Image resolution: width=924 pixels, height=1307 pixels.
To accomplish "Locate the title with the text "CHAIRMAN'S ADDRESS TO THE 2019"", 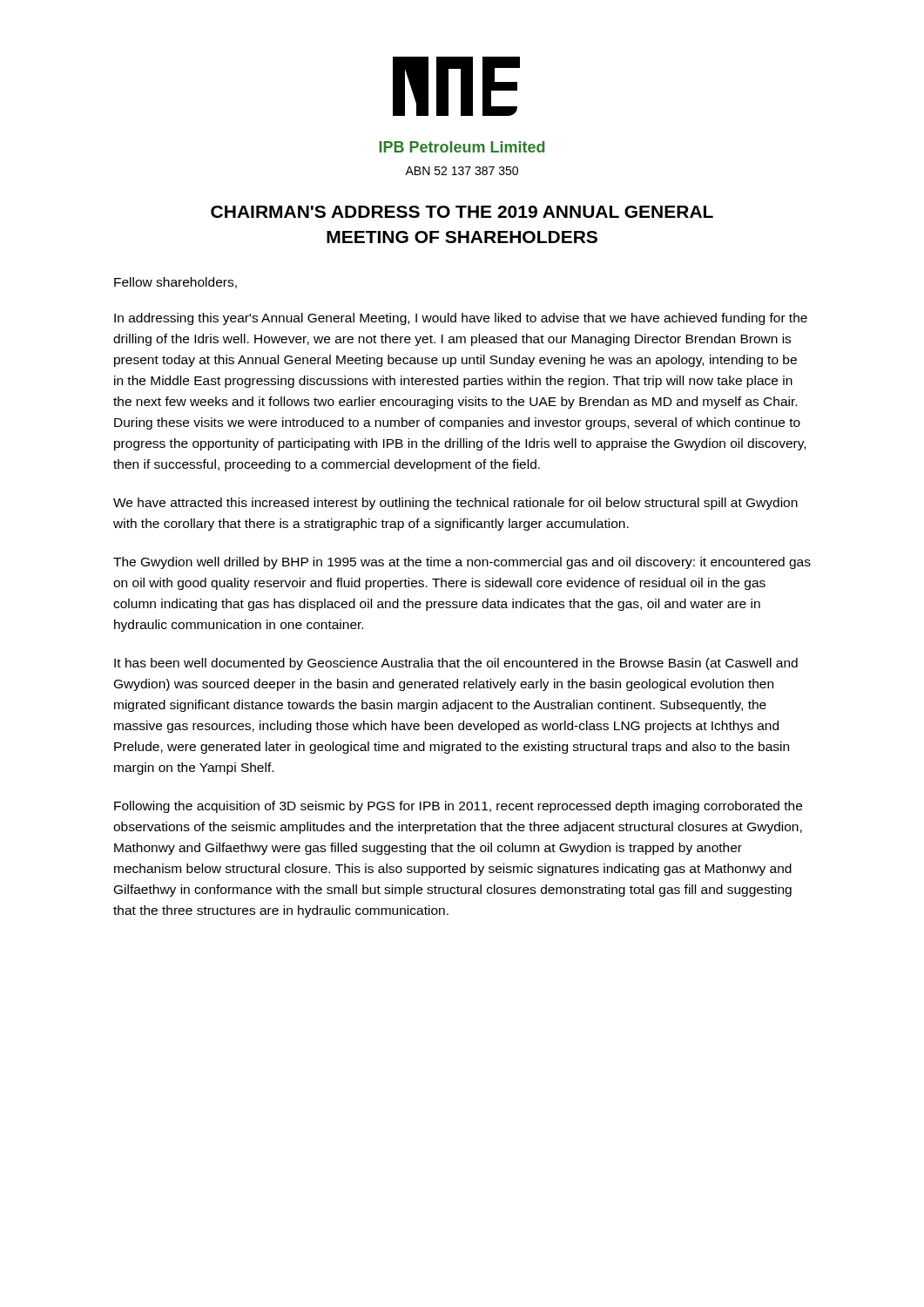I will pos(462,224).
